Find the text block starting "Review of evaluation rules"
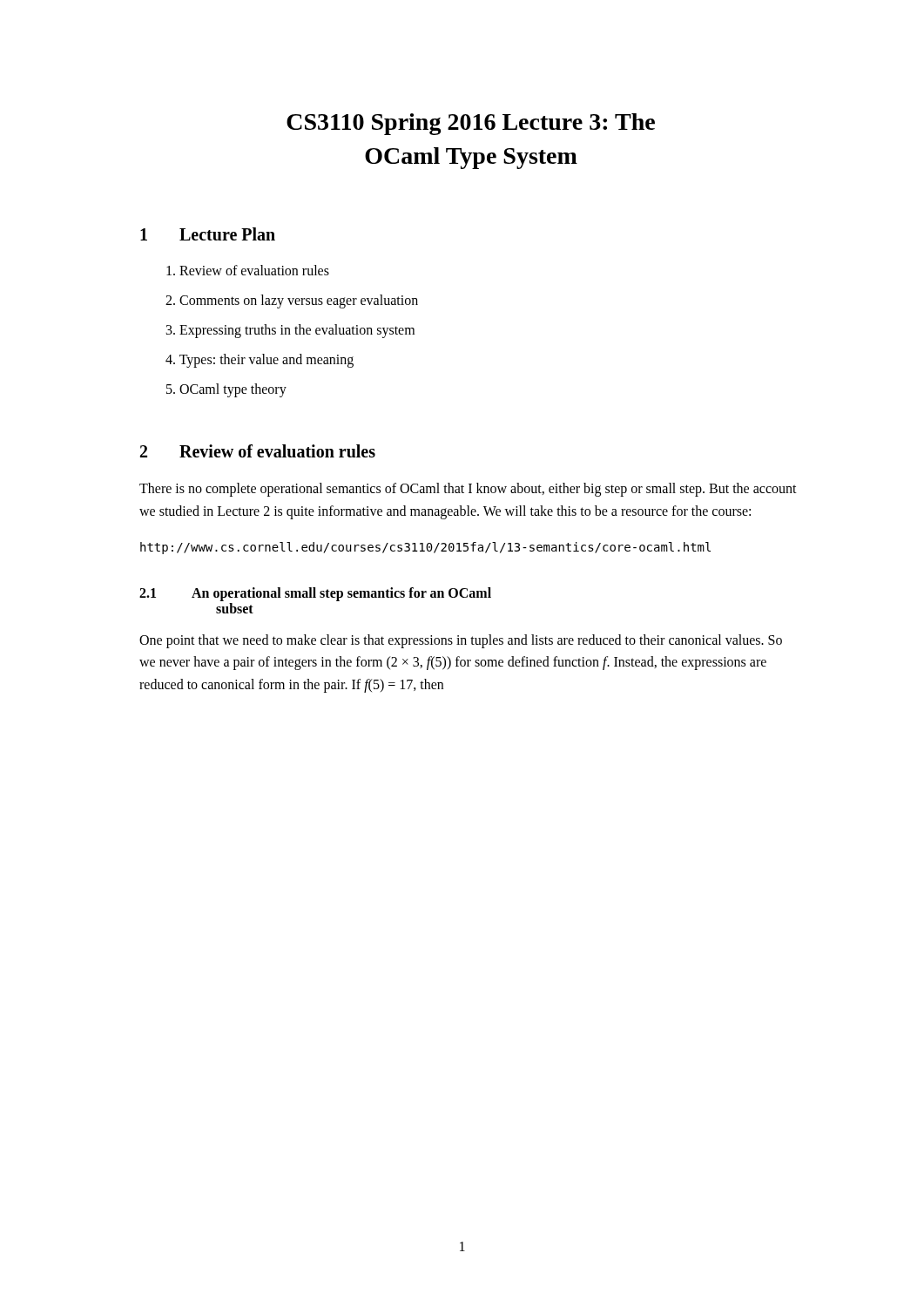 (x=247, y=271)
